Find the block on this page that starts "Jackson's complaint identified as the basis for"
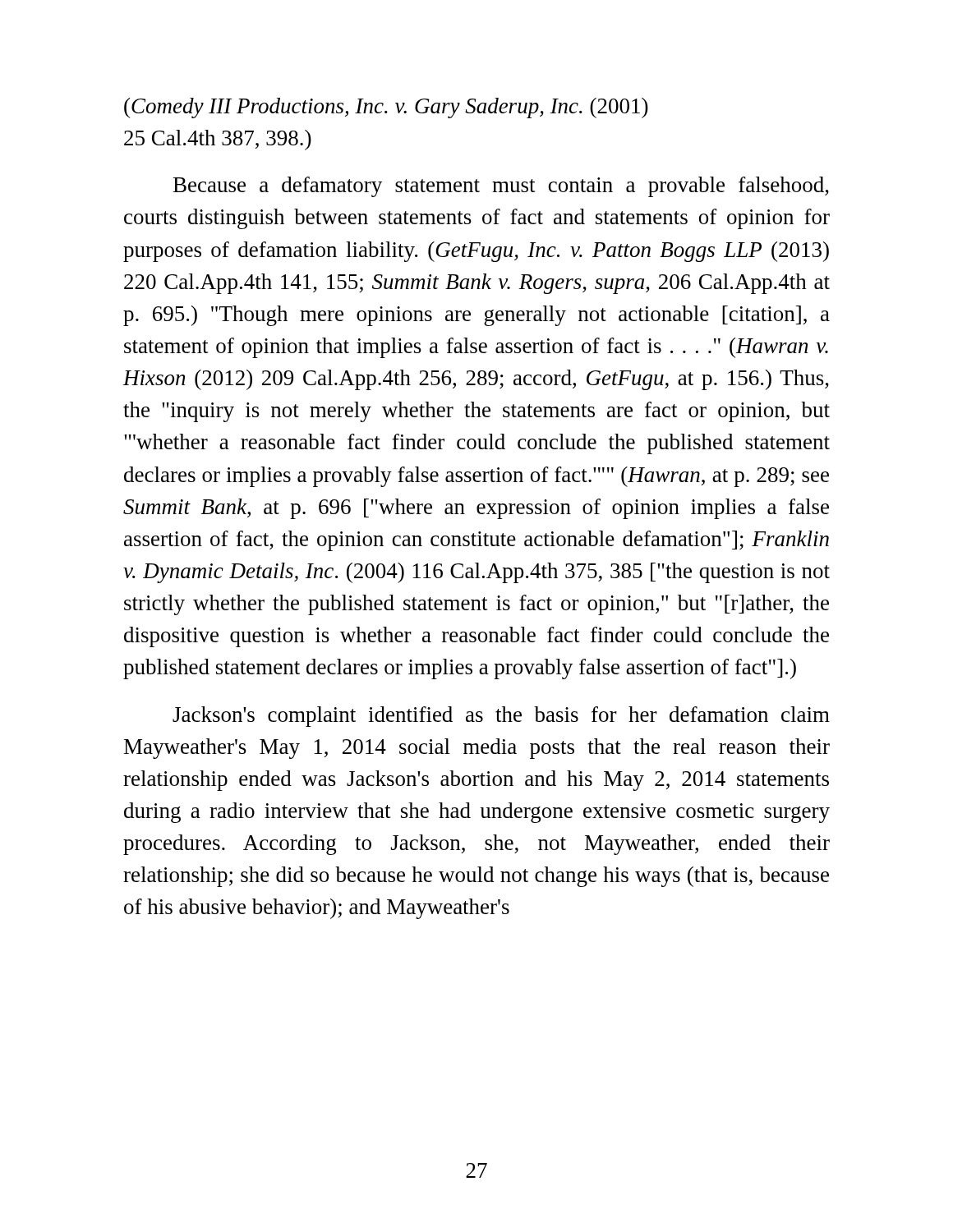This screenshot has width=953, height=1232. pos(476,811)
